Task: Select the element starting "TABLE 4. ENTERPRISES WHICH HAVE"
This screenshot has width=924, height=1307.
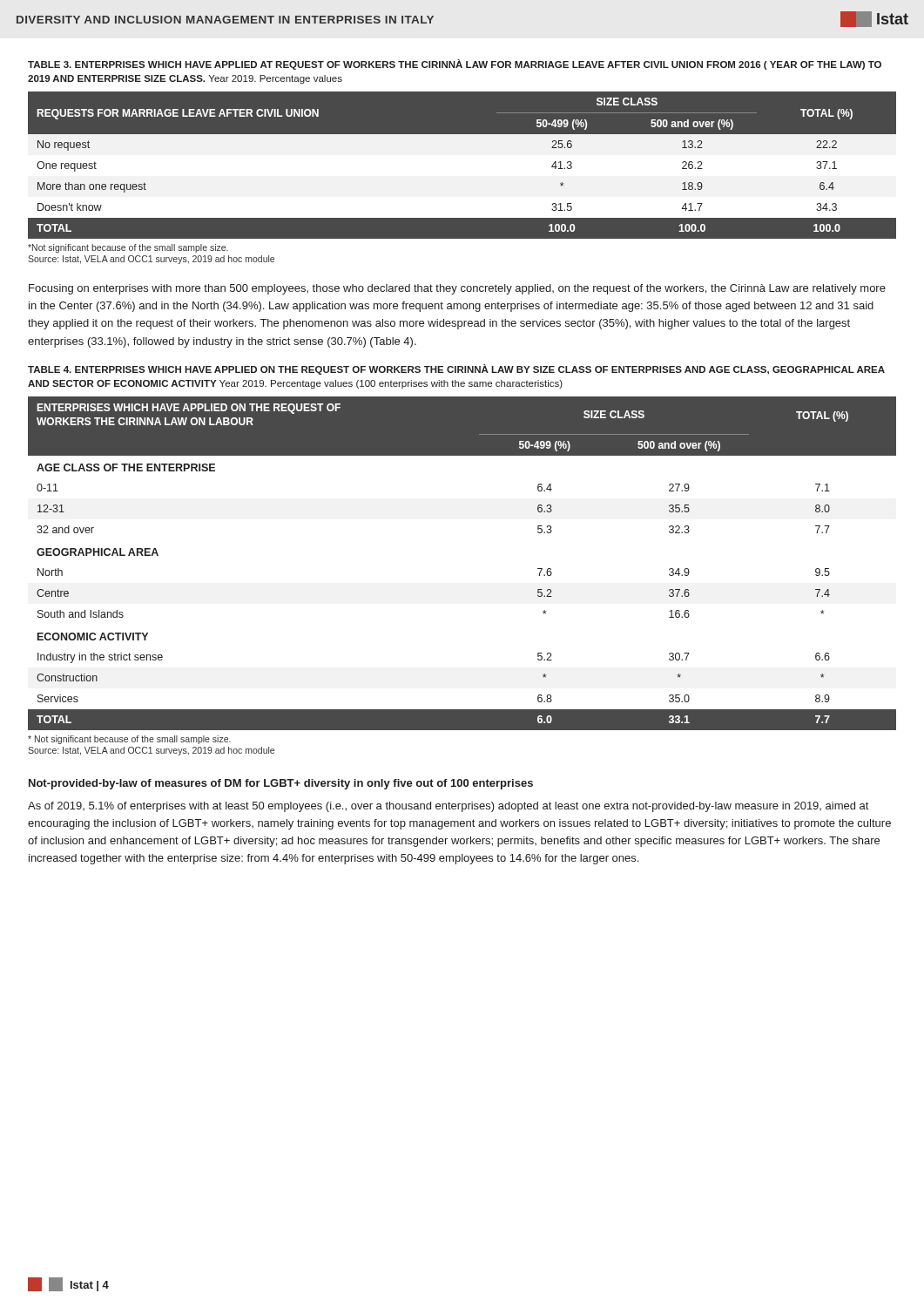Action: (x=456, y=376)
